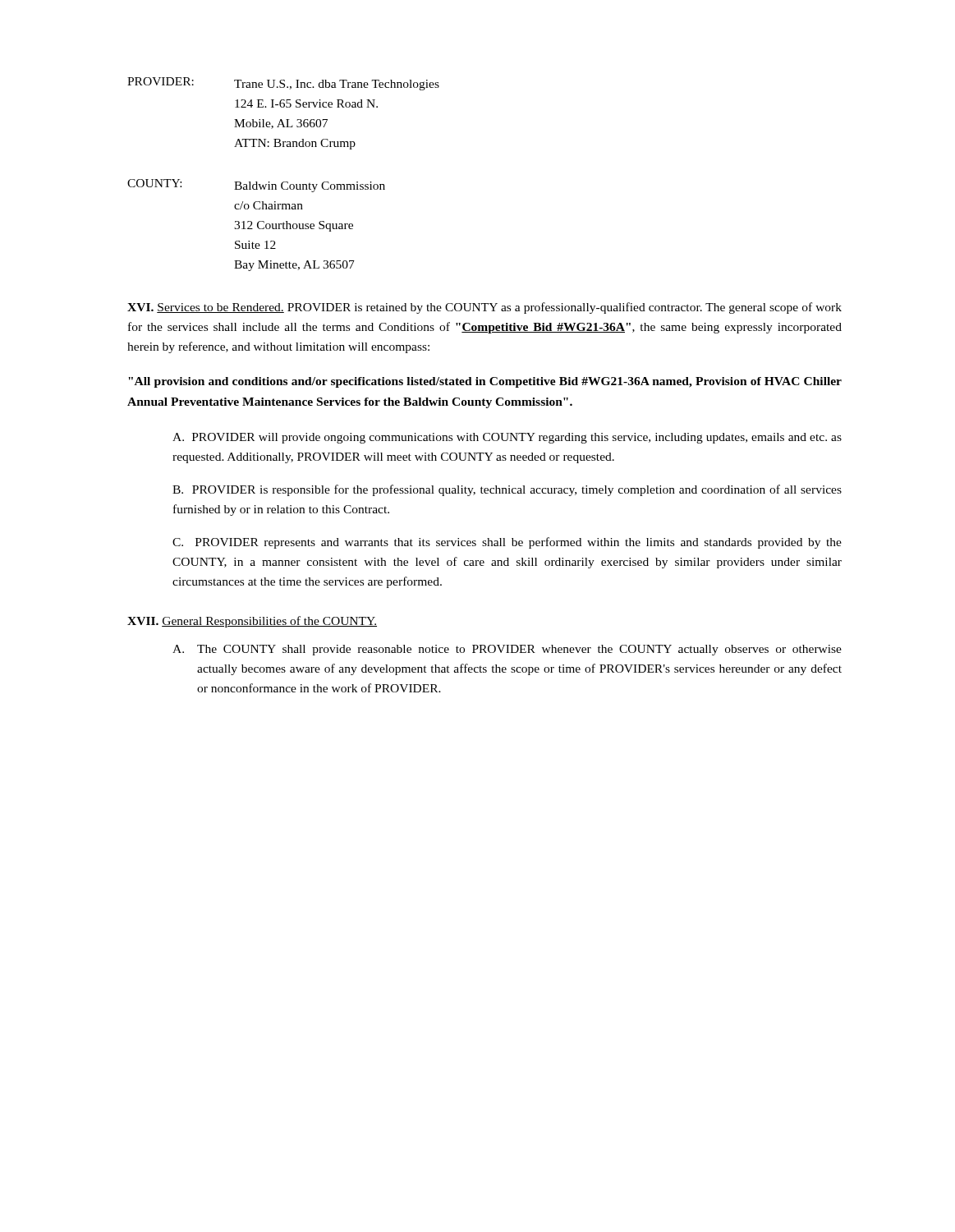Locate the text block that says "COUNTY: Baldwin County Commission c/o Chairman 312"
The height and width of the screenshot is (1232, 955).
[256, 186]
